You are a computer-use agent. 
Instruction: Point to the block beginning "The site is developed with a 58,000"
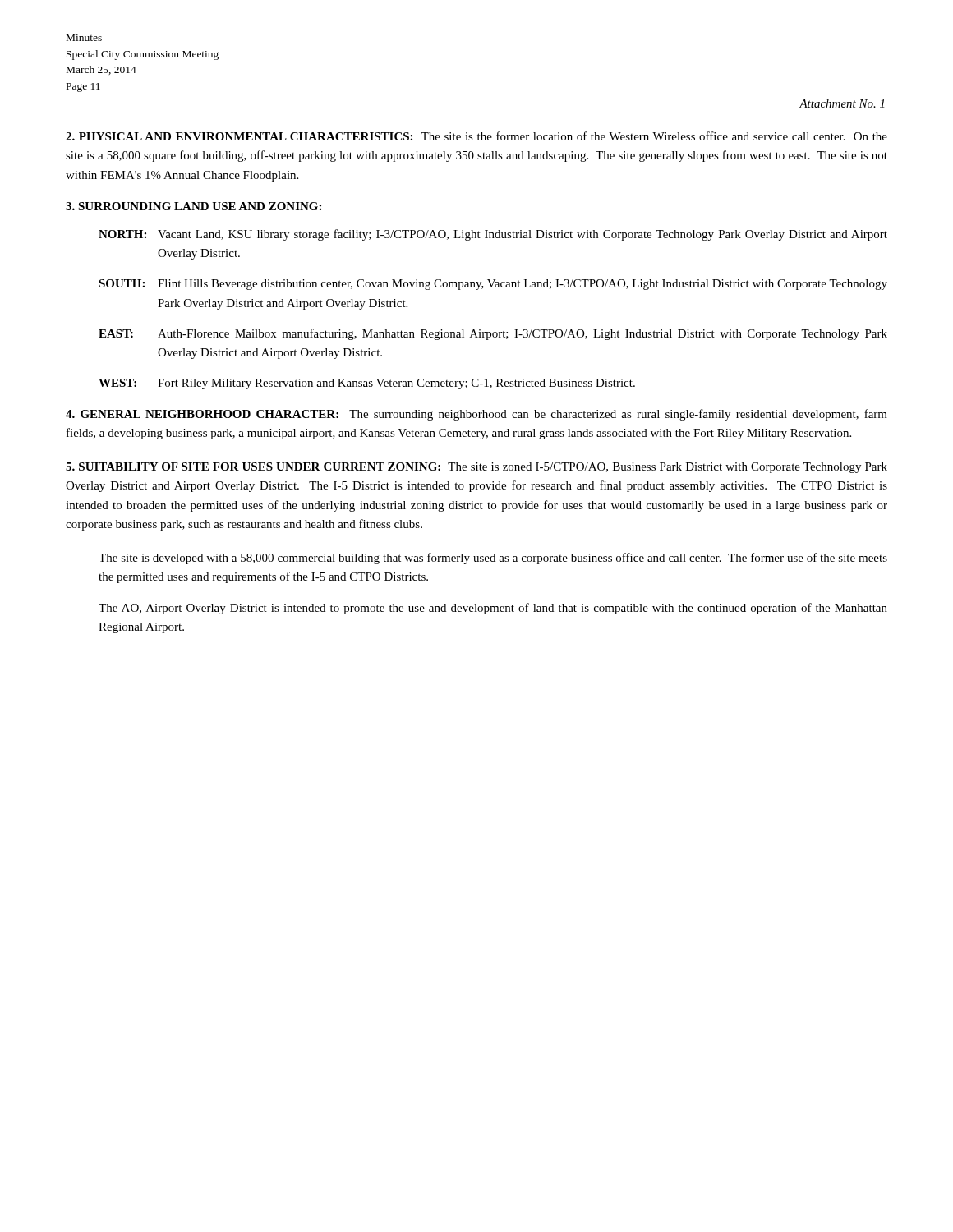click(x=493, y=567)
